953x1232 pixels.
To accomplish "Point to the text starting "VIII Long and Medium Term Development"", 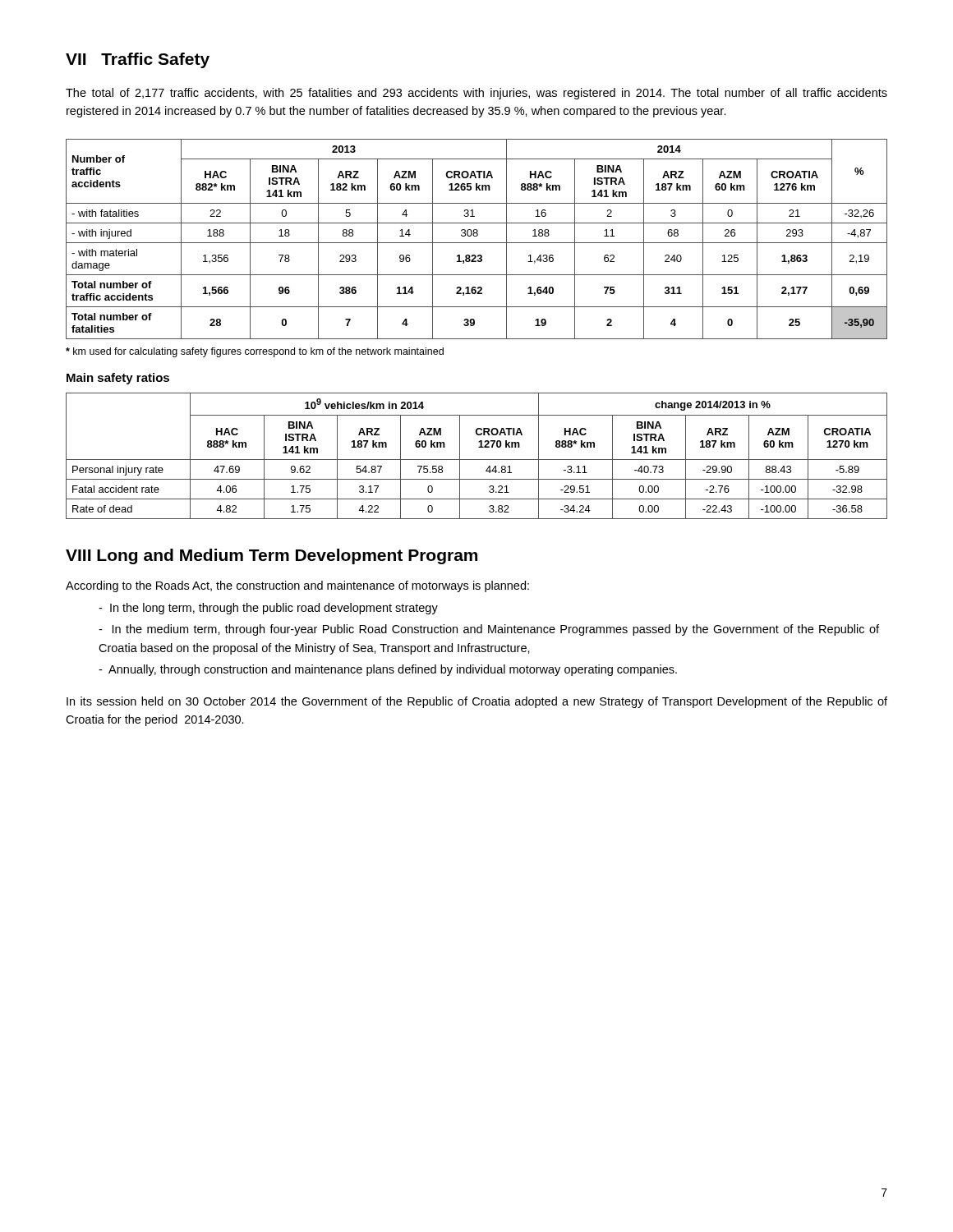I will 272,555.
